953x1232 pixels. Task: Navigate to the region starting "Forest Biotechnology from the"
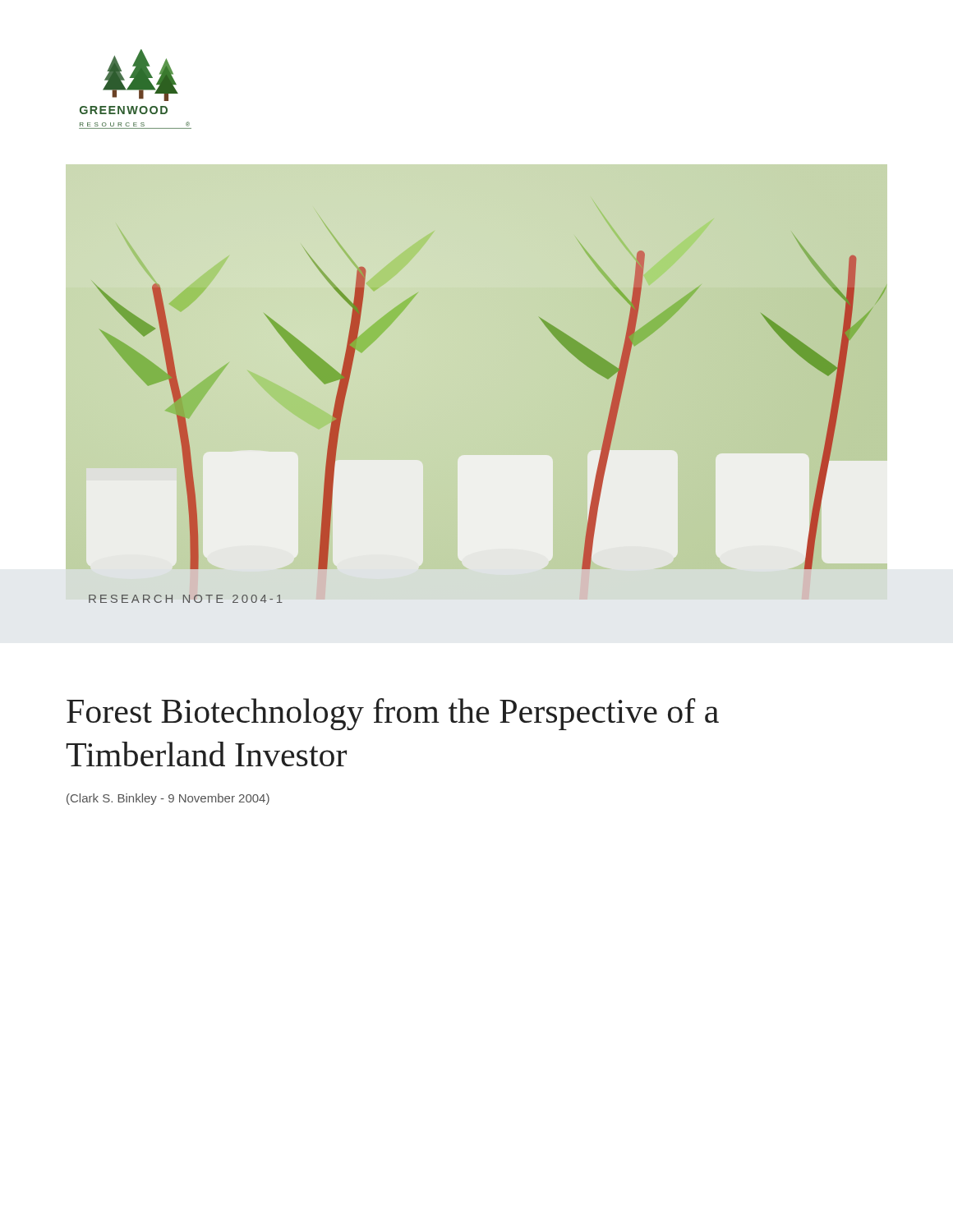click(435, 733)
